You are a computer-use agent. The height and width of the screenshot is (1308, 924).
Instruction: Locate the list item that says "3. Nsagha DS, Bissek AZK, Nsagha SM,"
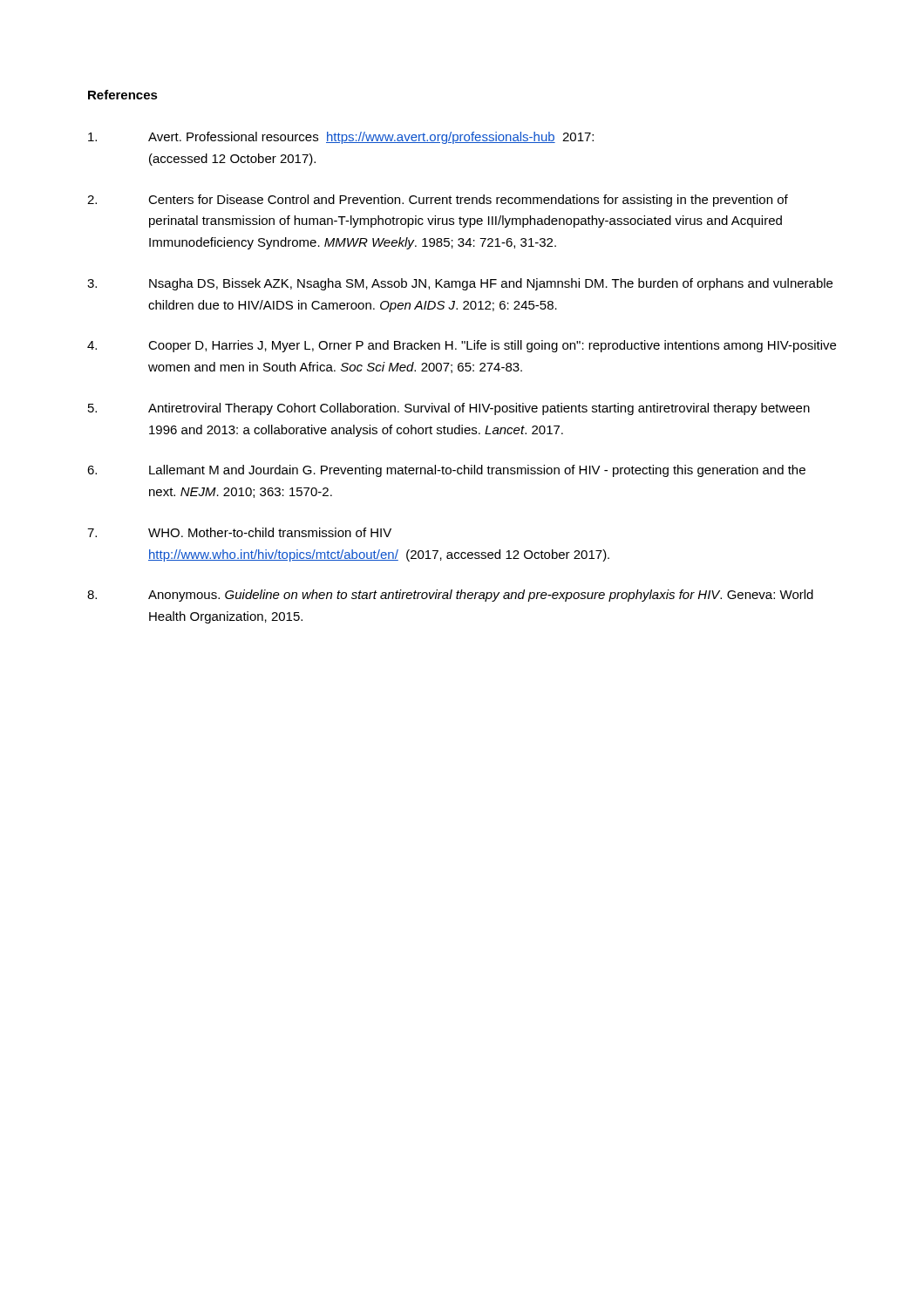tap(462, 294)
